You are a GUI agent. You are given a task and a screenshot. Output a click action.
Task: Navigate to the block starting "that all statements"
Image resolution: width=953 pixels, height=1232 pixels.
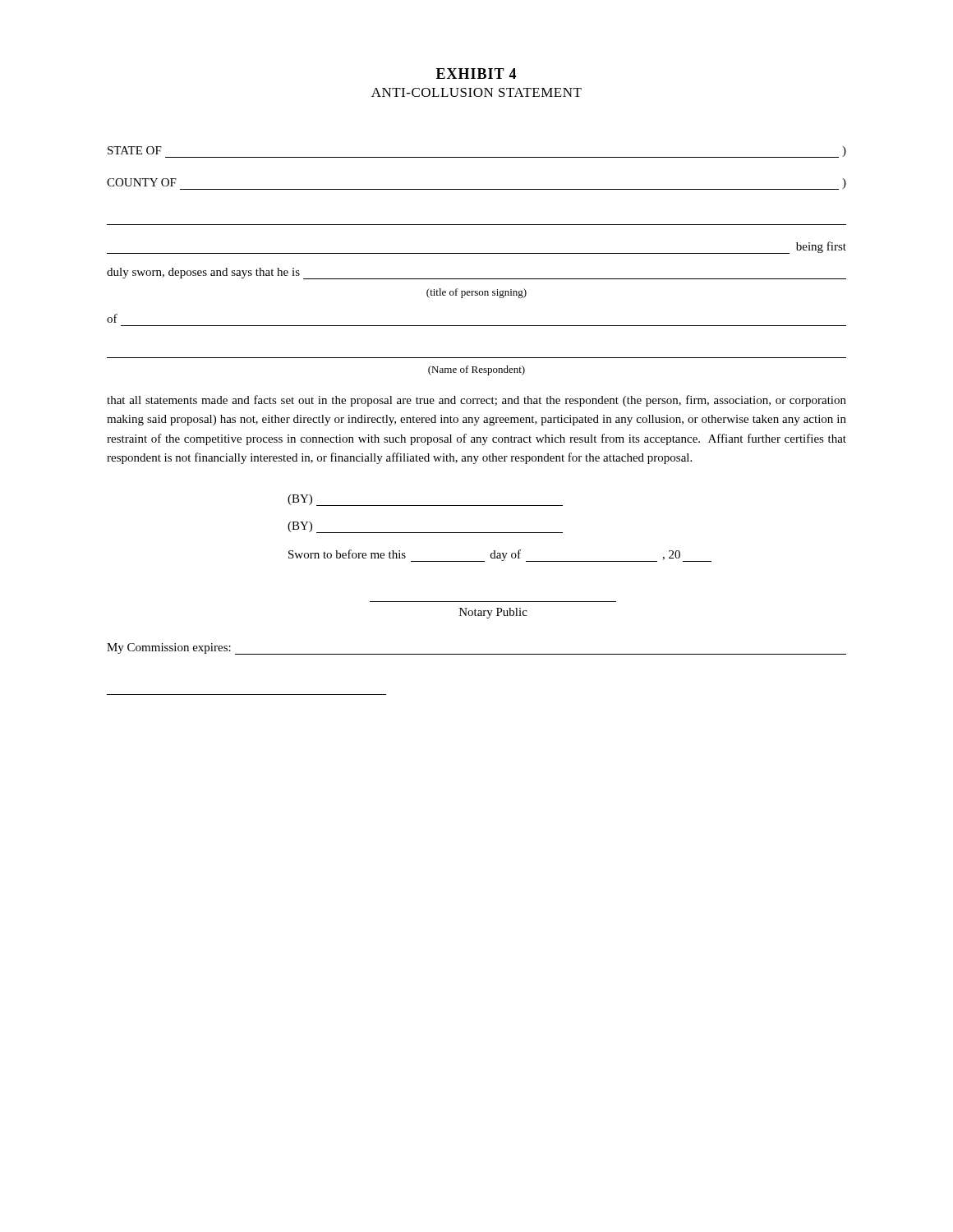(476, 429)
